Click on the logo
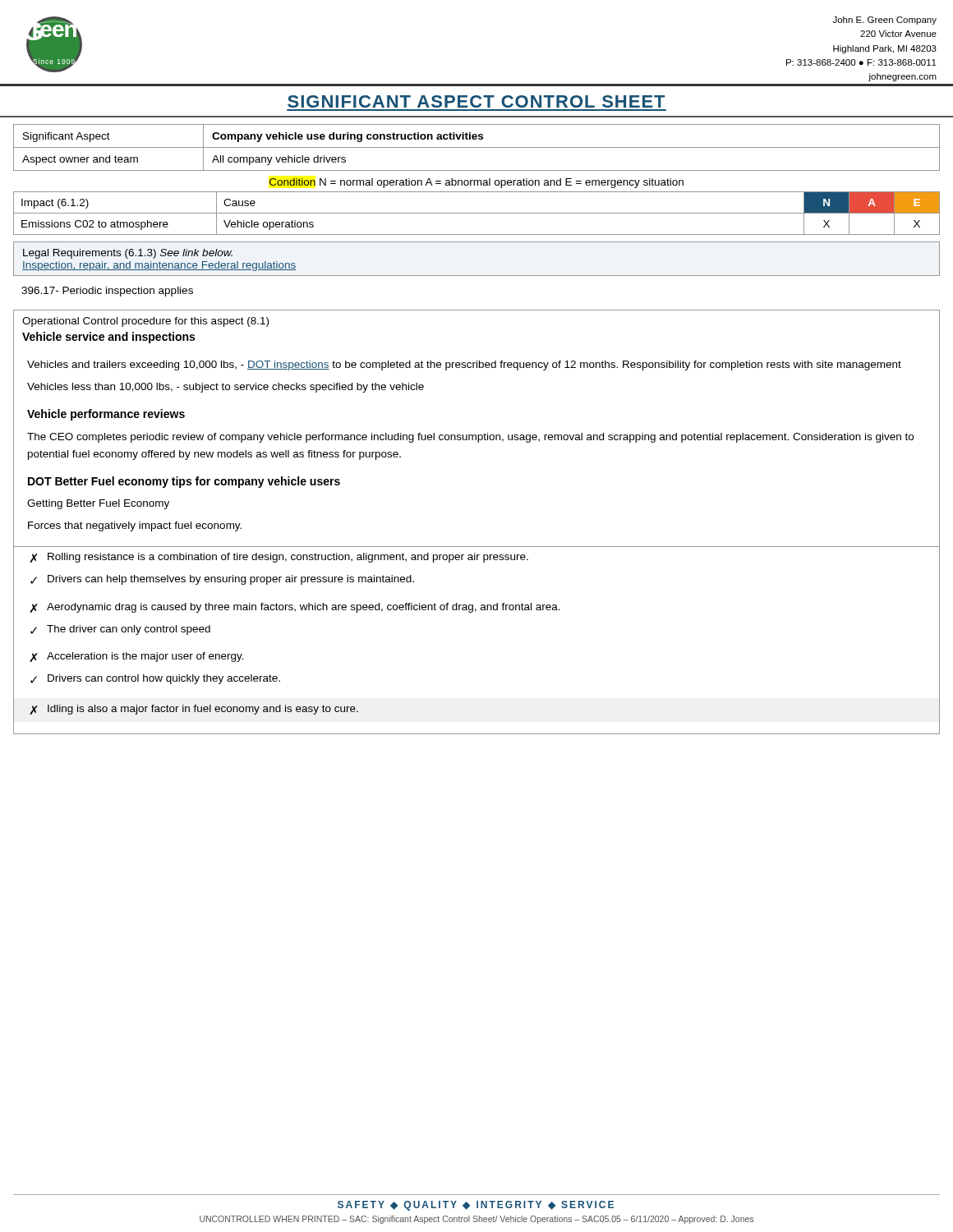 coord(57,43)
